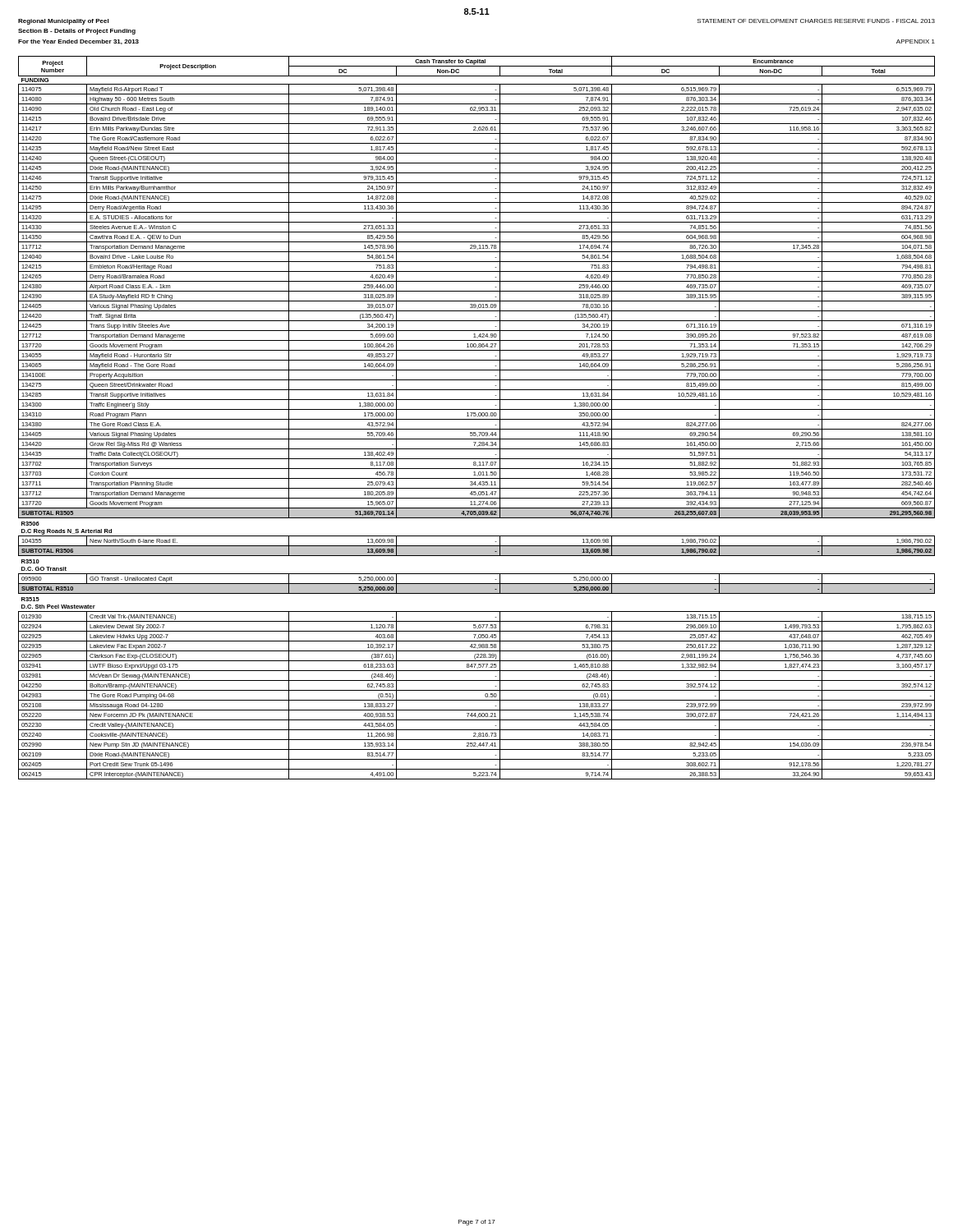Click on the table containing "E.A. STUDIES - Allocations for"

[476, 418]
